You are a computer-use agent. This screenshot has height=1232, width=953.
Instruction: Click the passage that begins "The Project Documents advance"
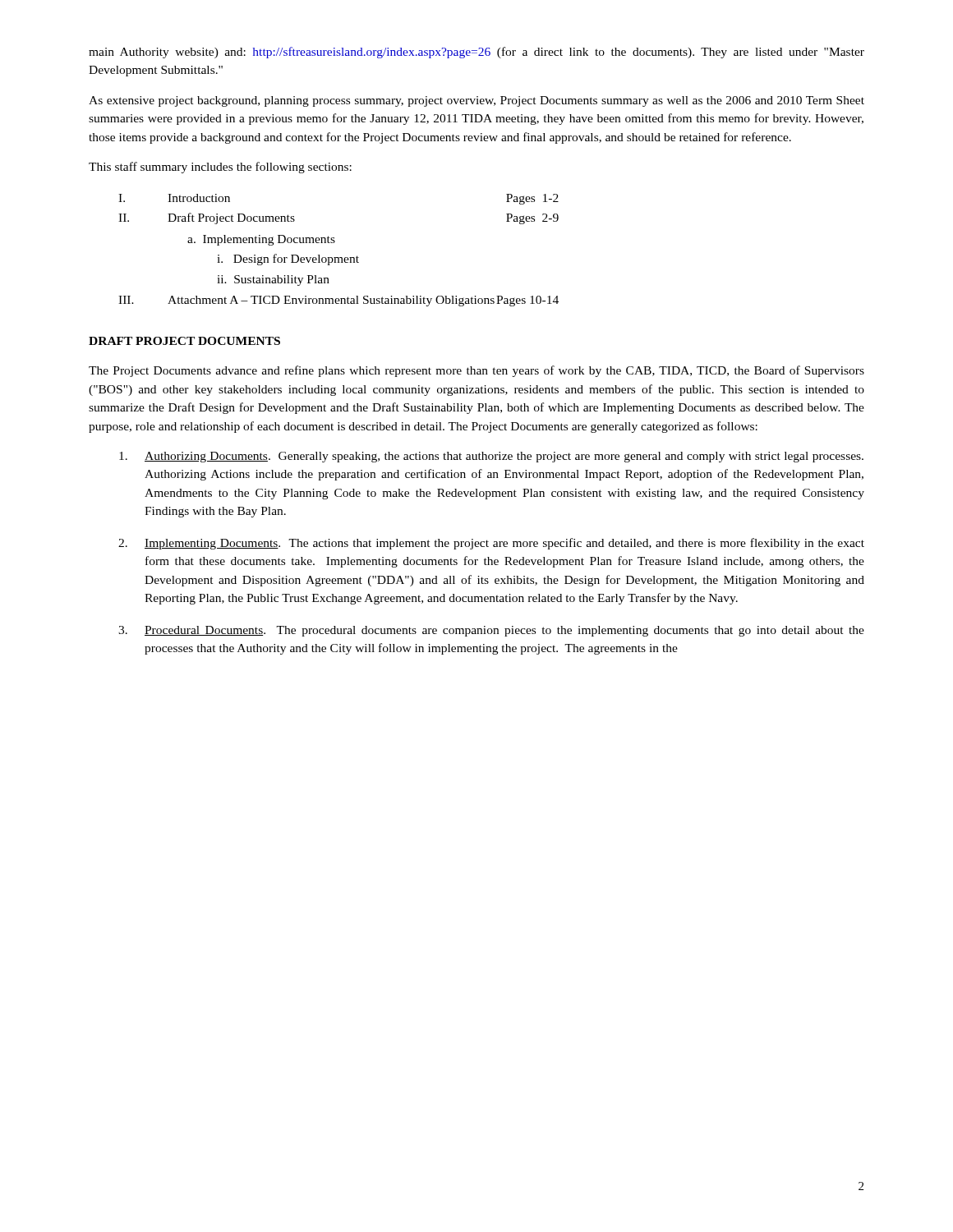[476, 398]
